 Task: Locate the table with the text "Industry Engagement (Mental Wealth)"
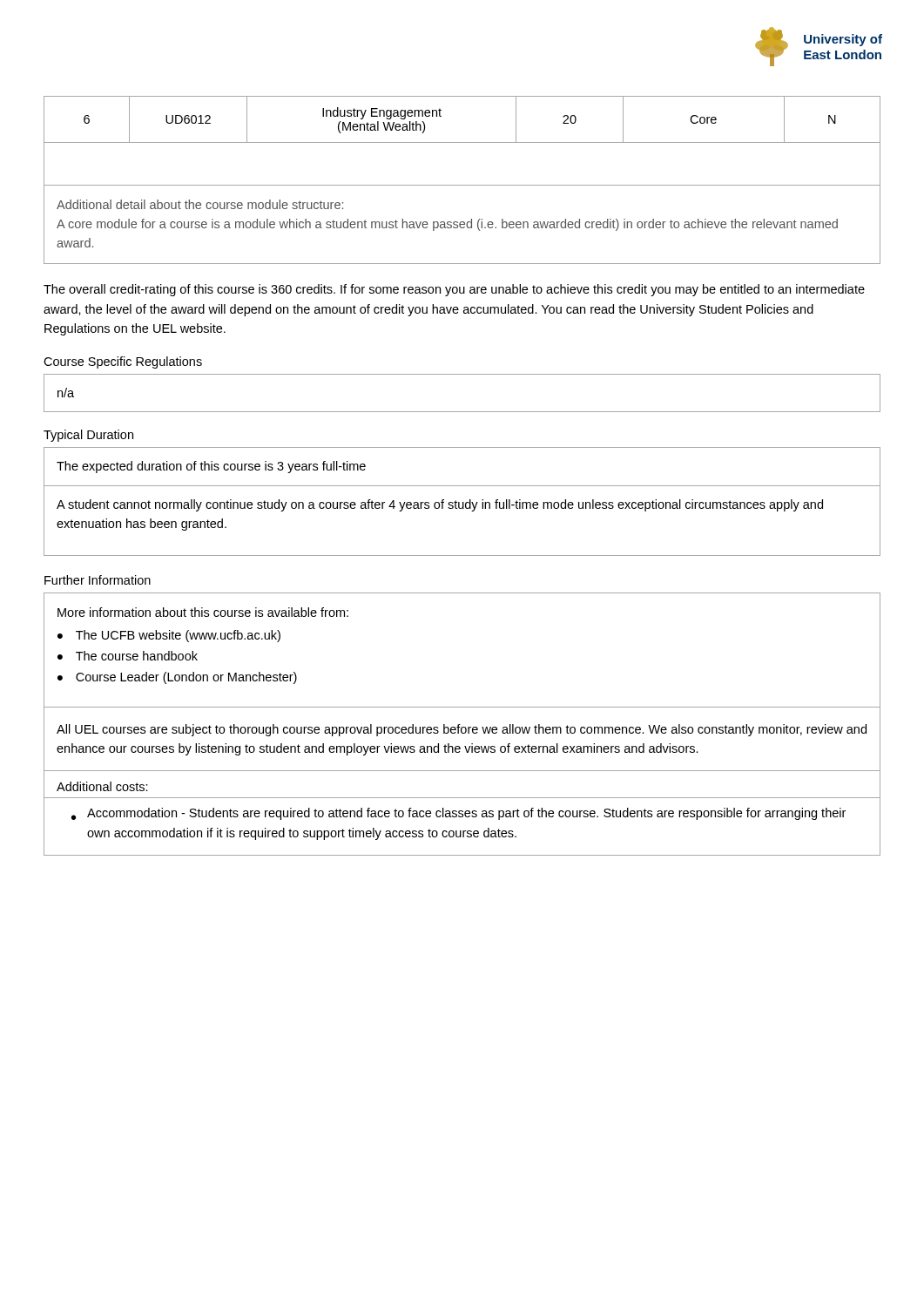click(462, 180)
